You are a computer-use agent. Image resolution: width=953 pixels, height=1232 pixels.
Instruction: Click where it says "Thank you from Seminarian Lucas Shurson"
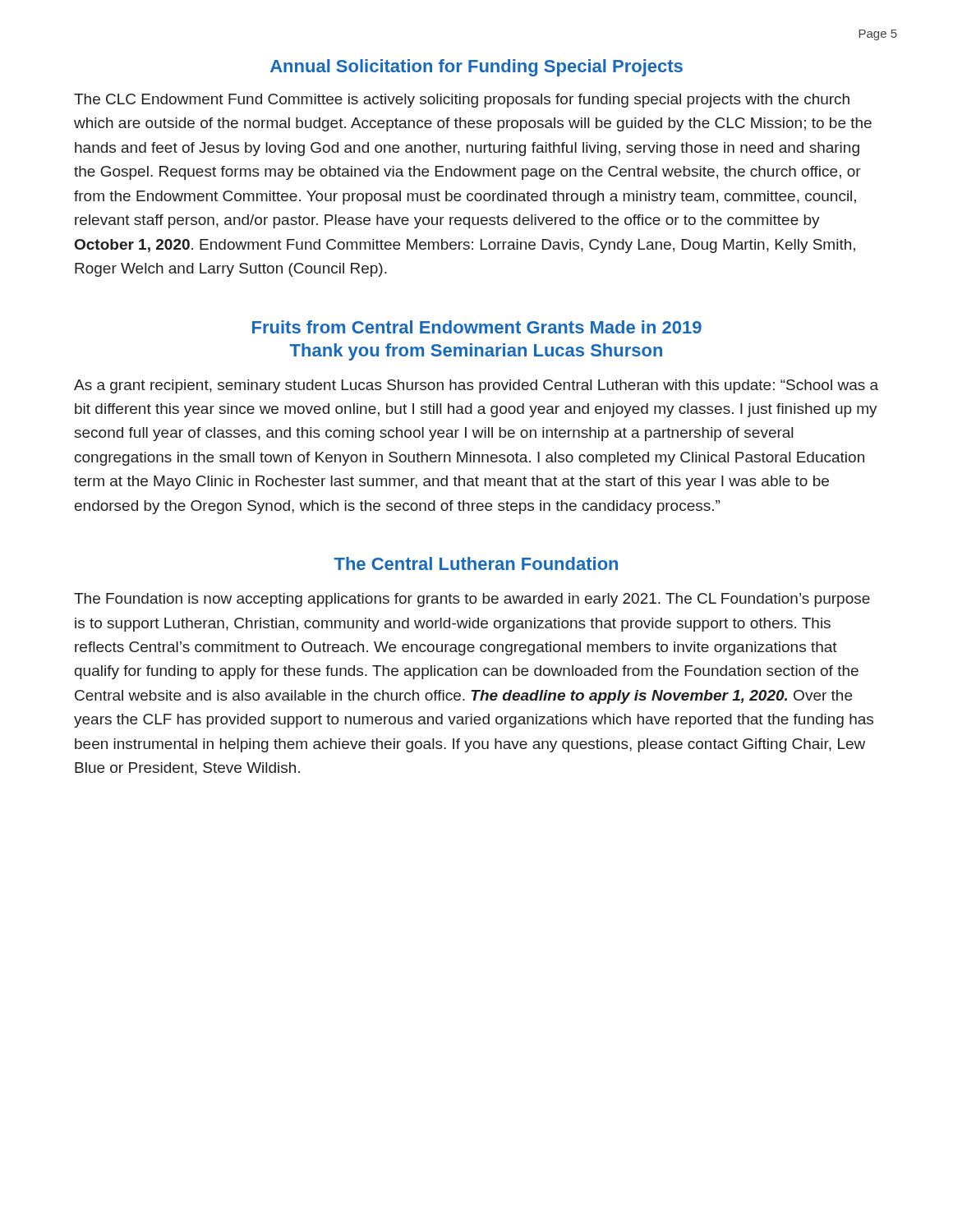pyautogui.click(x=476, y=350)
